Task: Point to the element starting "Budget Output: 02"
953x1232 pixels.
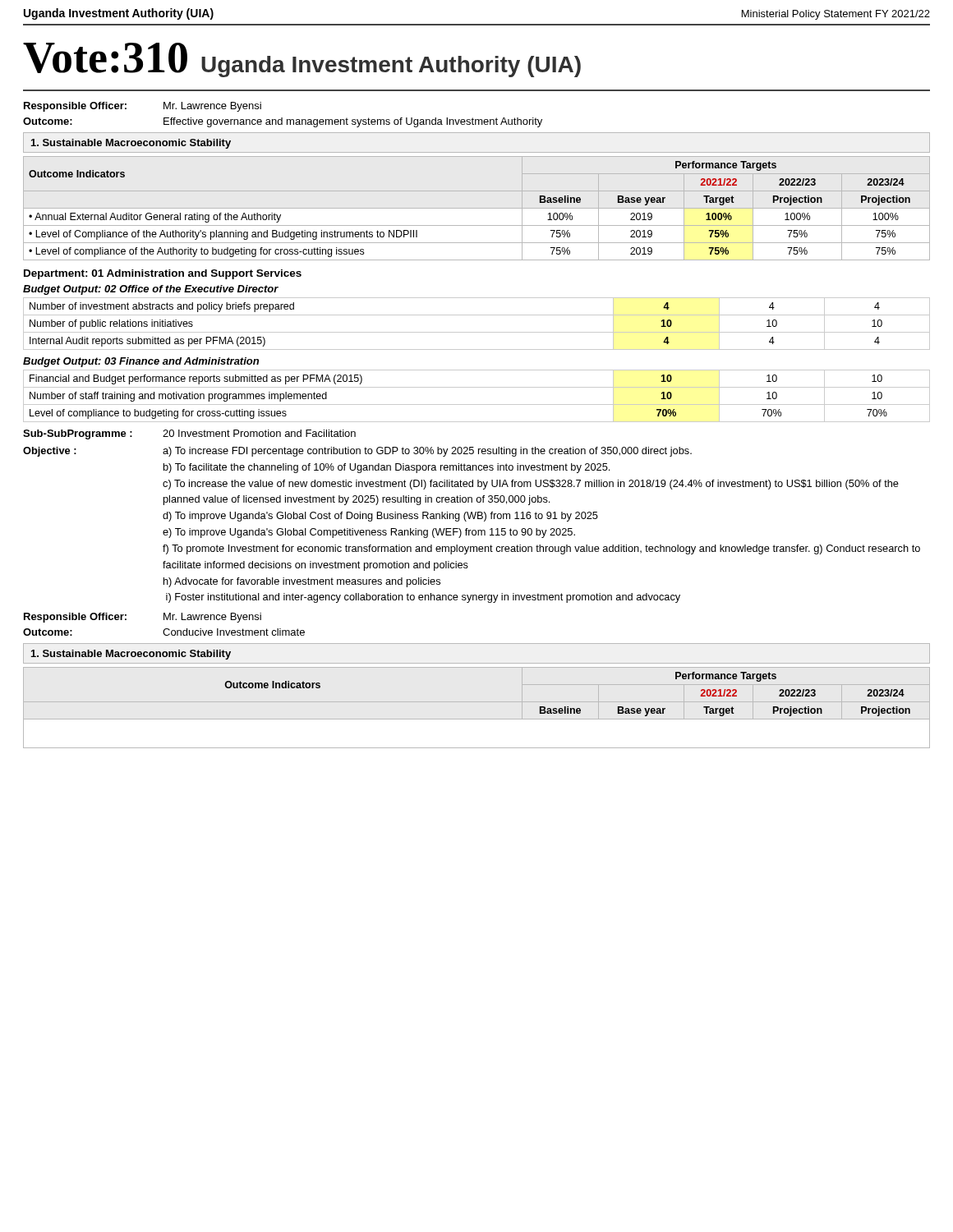Action: pos(150,289)
